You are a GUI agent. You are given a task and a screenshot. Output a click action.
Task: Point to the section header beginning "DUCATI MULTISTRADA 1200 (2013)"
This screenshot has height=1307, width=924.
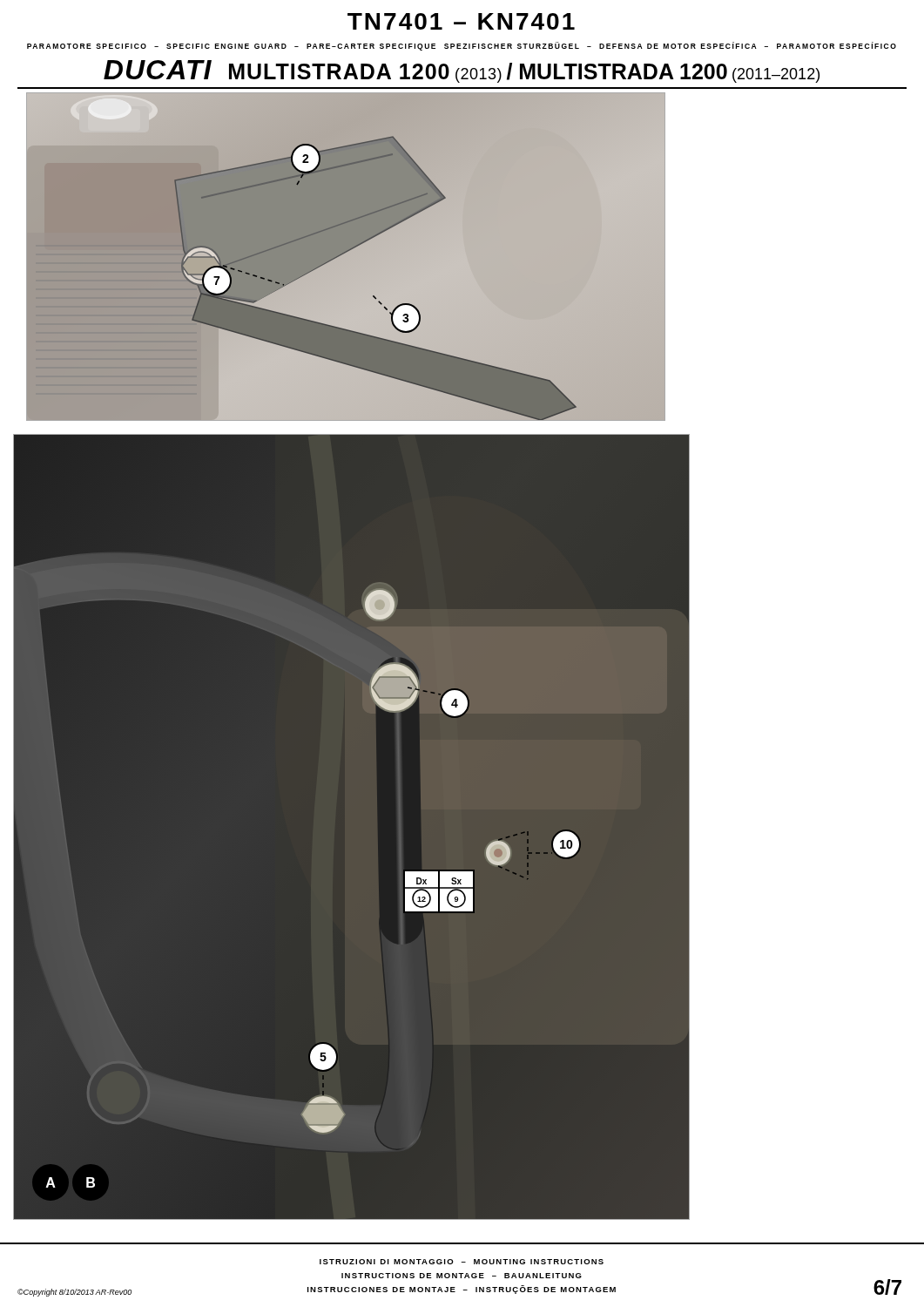[462, 70]
